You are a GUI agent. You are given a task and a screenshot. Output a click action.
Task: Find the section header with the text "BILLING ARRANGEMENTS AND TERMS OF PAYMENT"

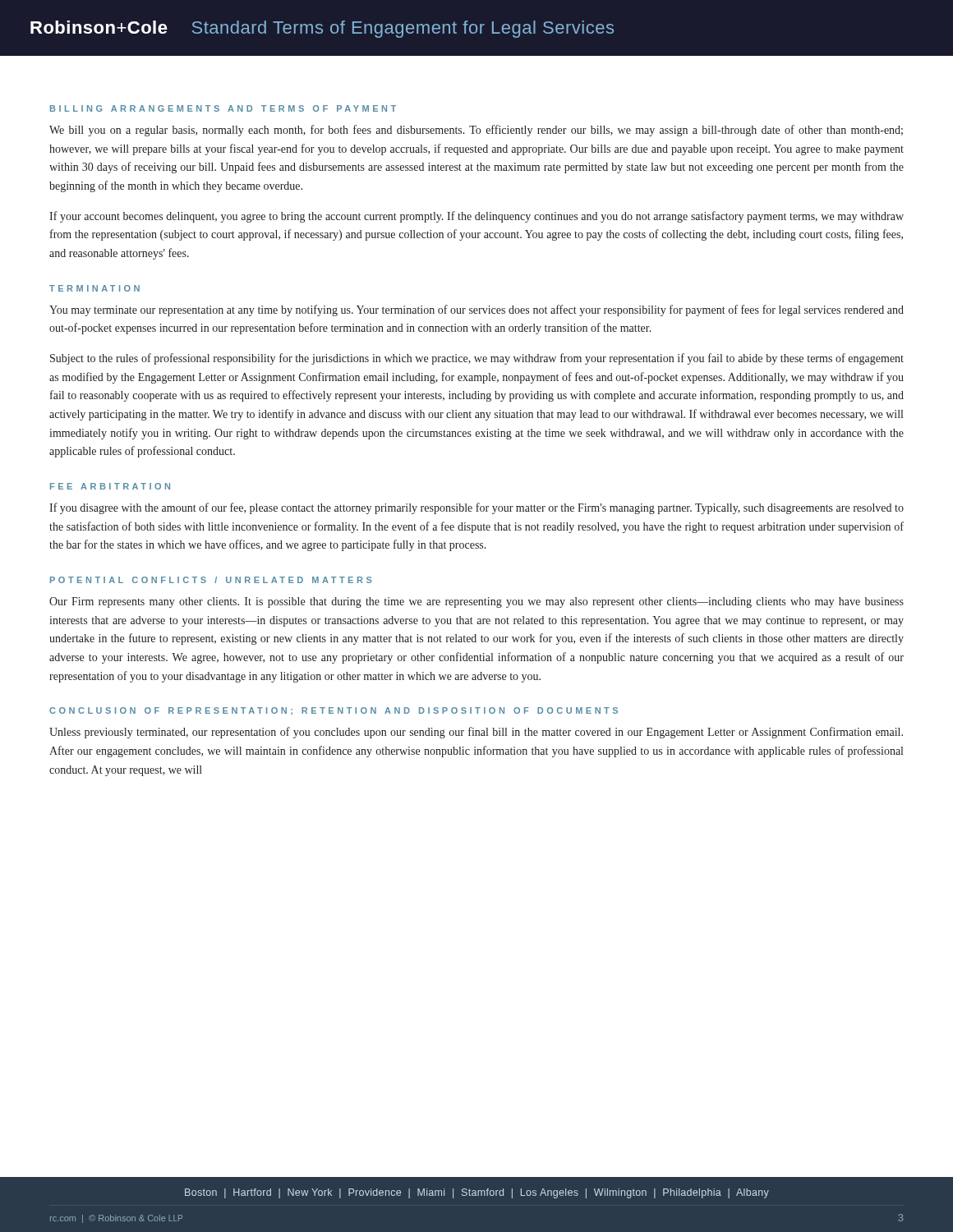pos(224,108)
